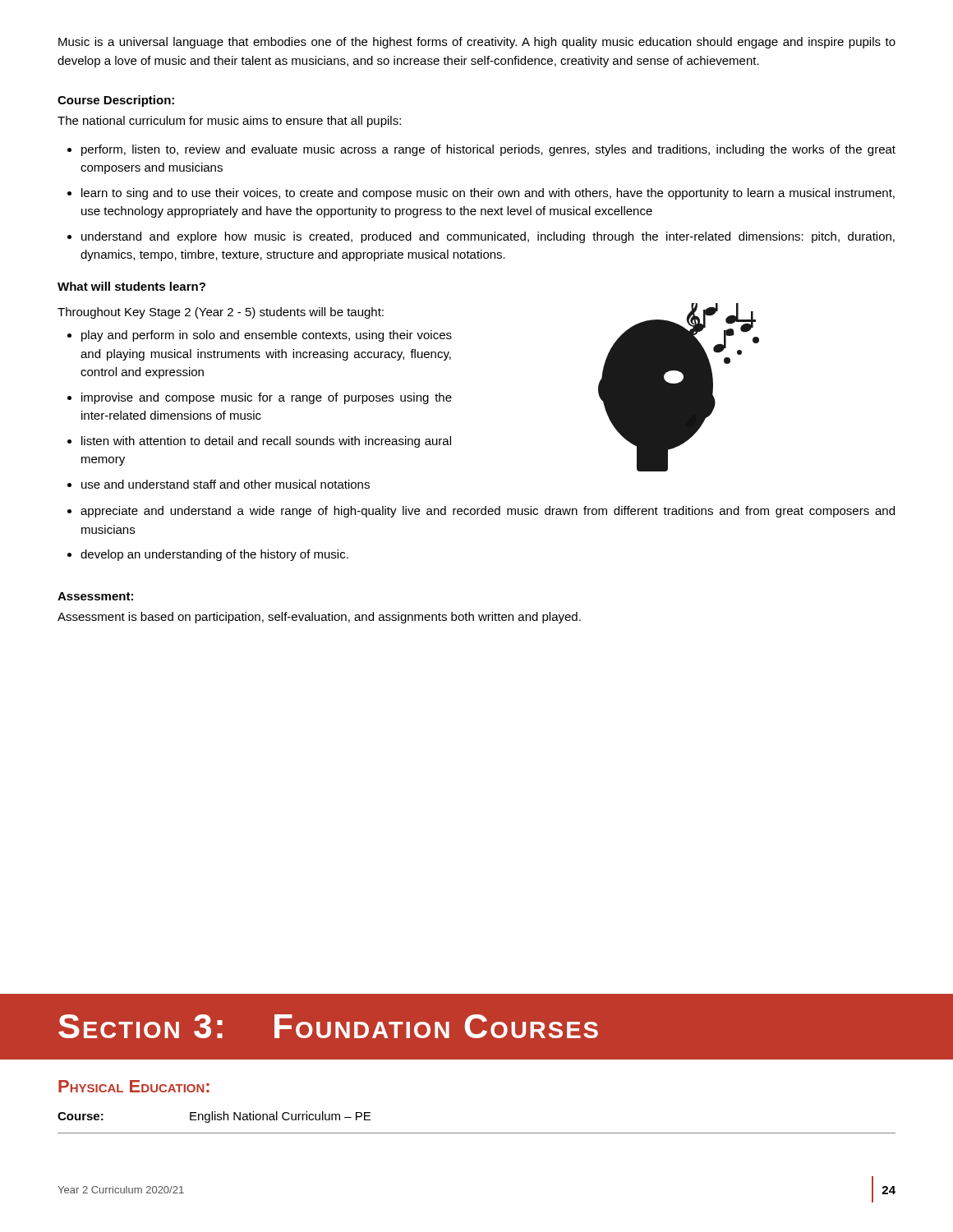Click the passage that begins "learn to sing and"
Image resolution: width=953 pixels, height=1232 pixels.
pyautogui.click(x=488, y=201)
